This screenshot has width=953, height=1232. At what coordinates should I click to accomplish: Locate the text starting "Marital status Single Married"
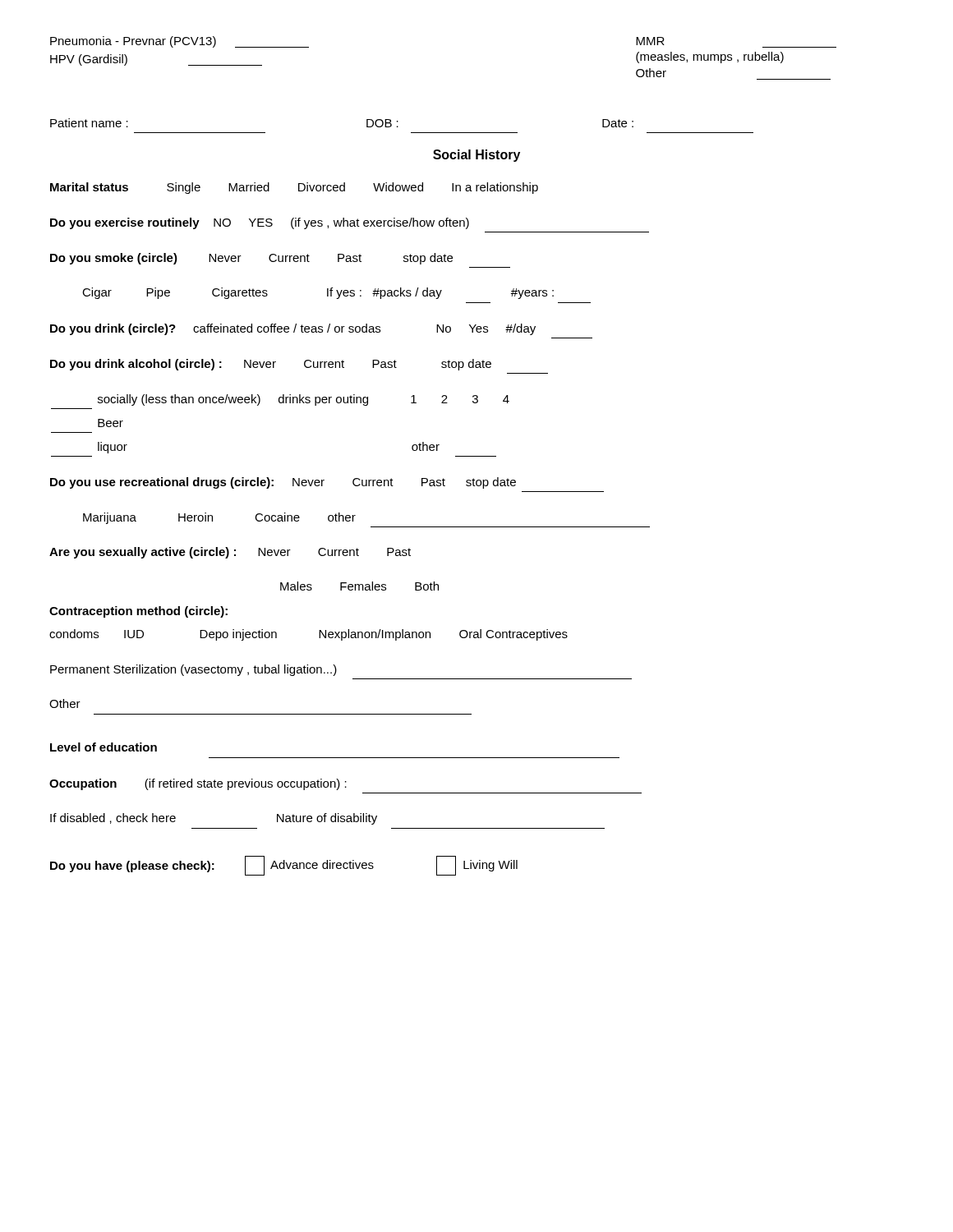pyautogui.click(x=294, y=187)
